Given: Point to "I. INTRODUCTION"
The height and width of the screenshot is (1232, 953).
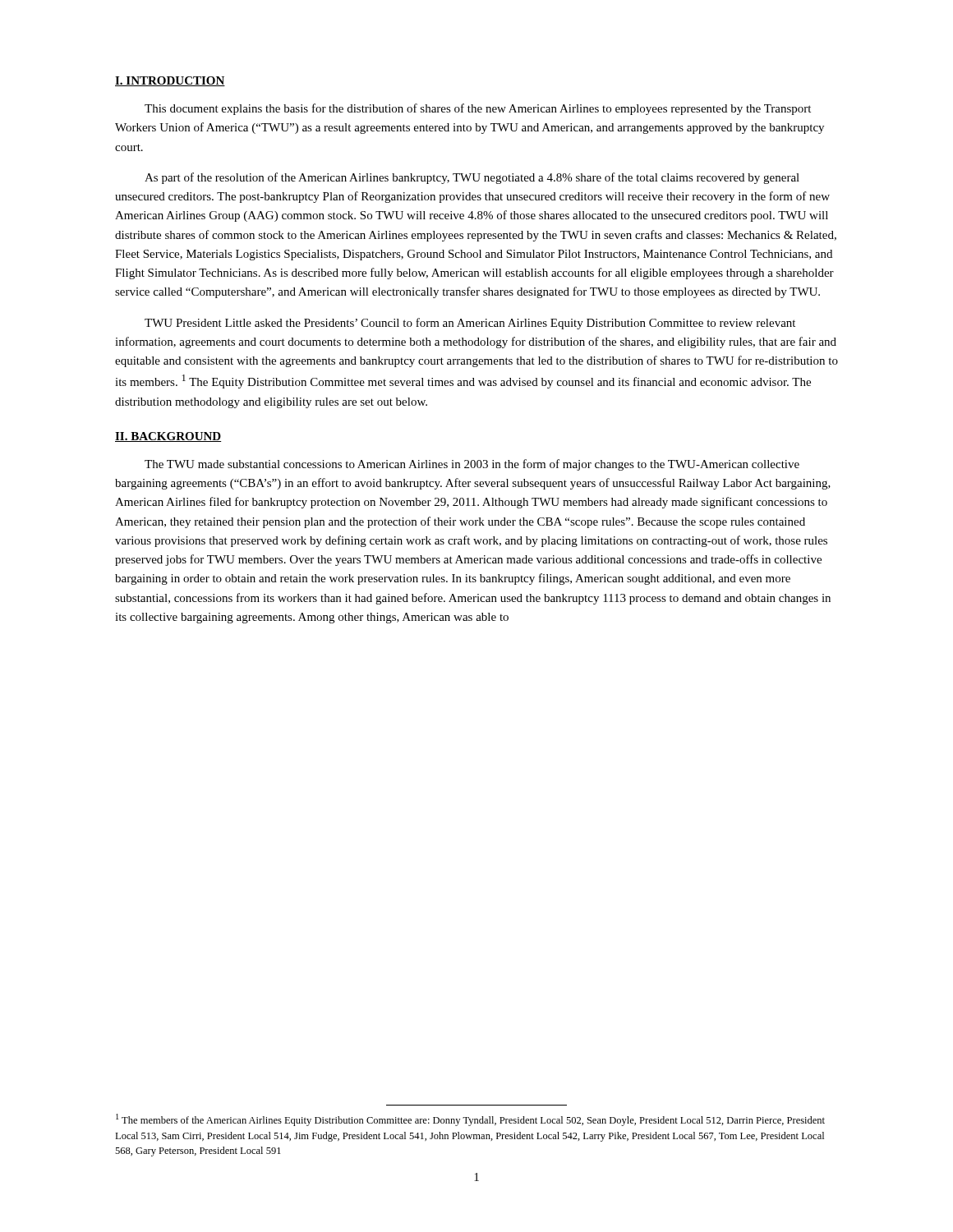Looking at the screenshot, I should pyautogui.click(x=170, y=81).
